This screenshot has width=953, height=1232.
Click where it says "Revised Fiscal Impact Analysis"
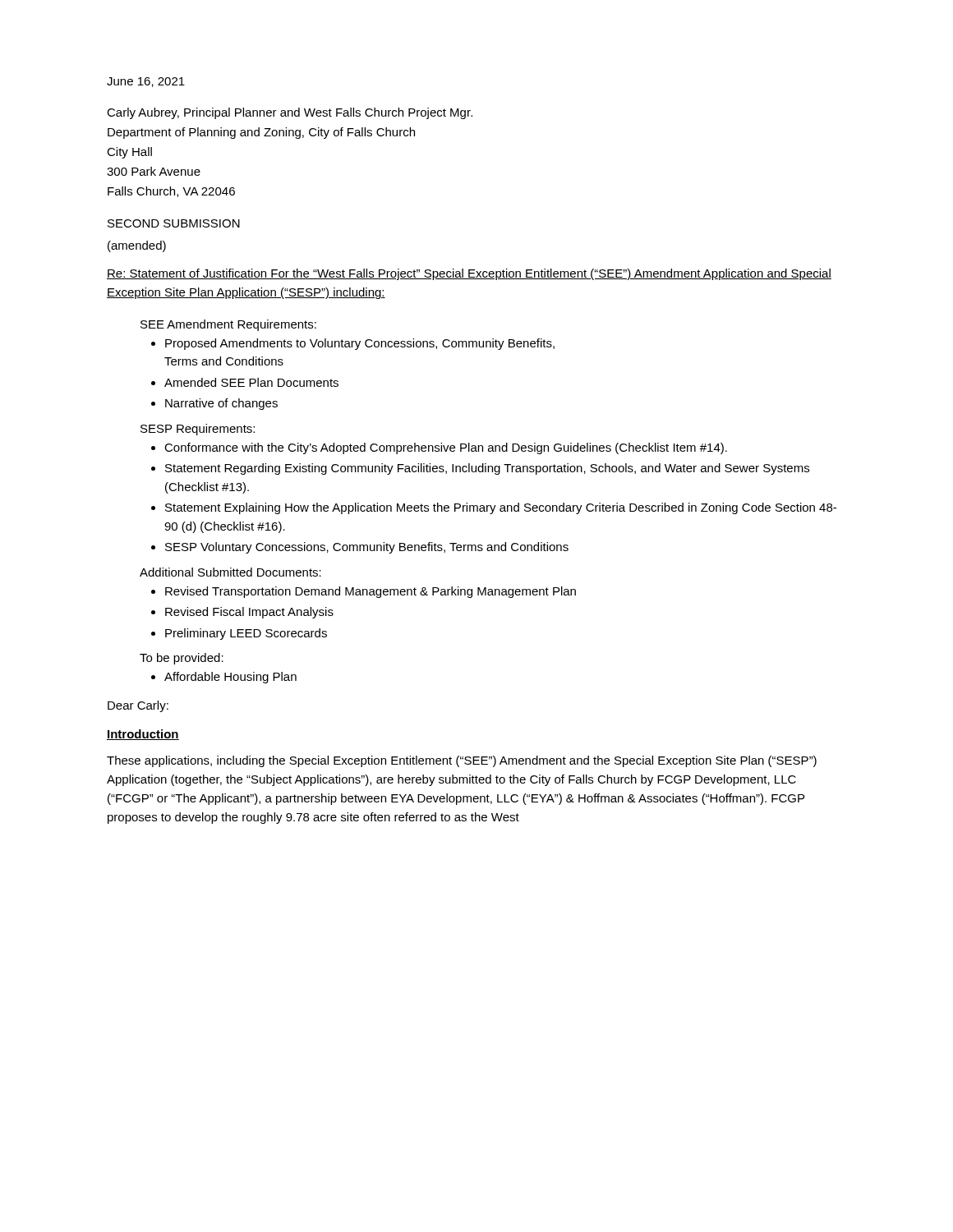pos(249,612)
